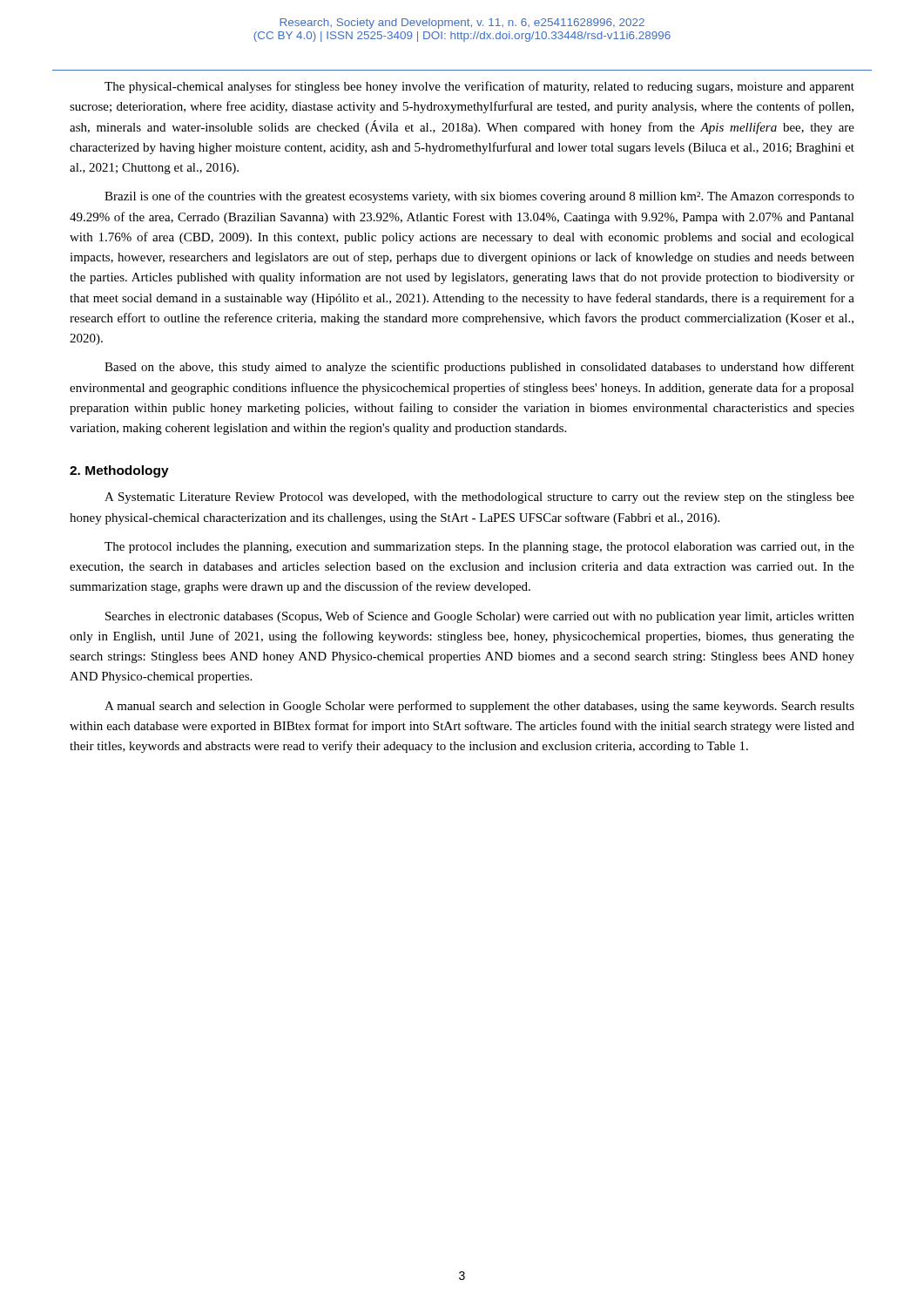The height and width of the screenshot is (1307, 924).
Task: Click on the block starting "A manual search and"
Action: click(x=462, y=726)
